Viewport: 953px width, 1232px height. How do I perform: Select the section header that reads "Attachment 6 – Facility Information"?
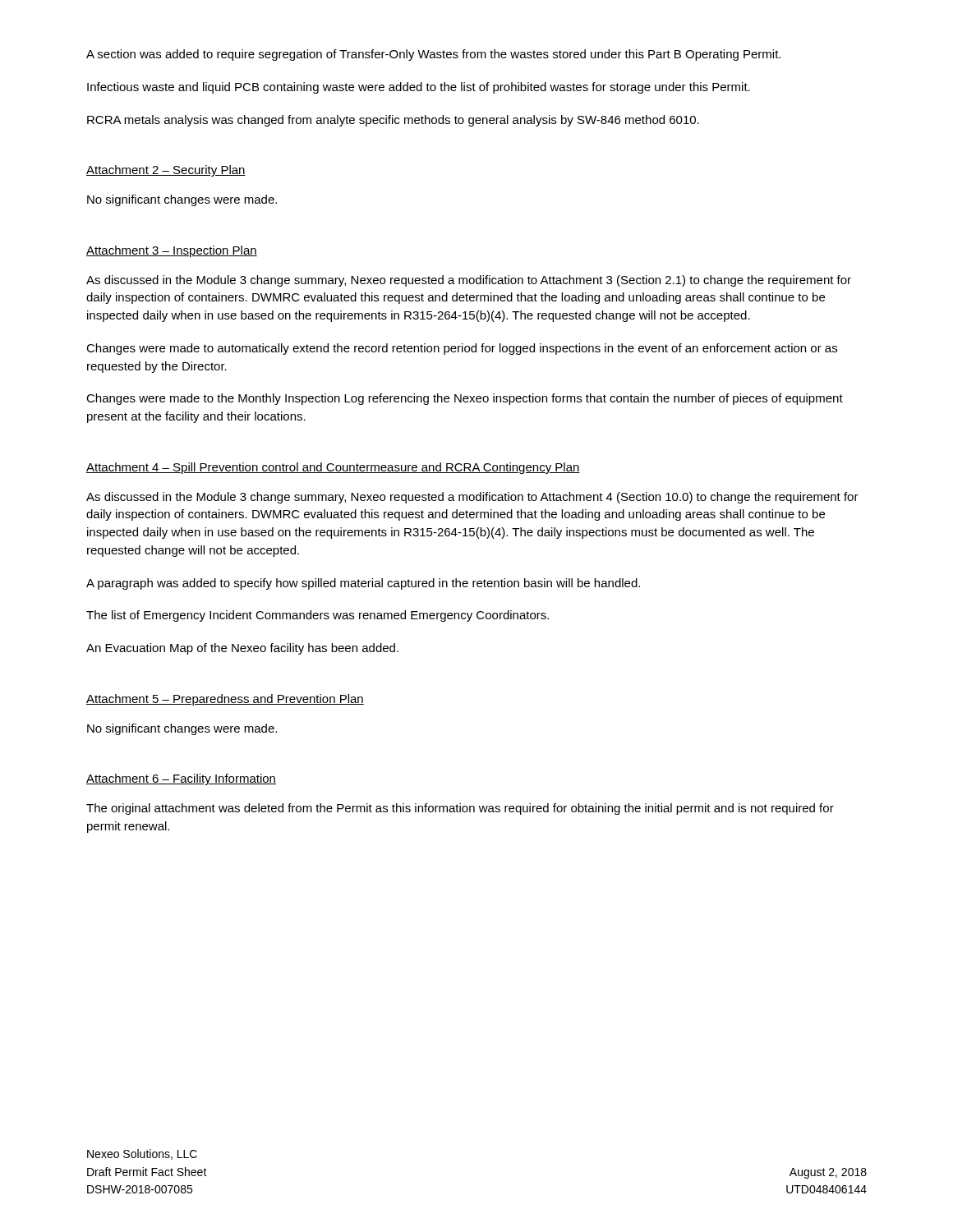[x=181, y=778]
